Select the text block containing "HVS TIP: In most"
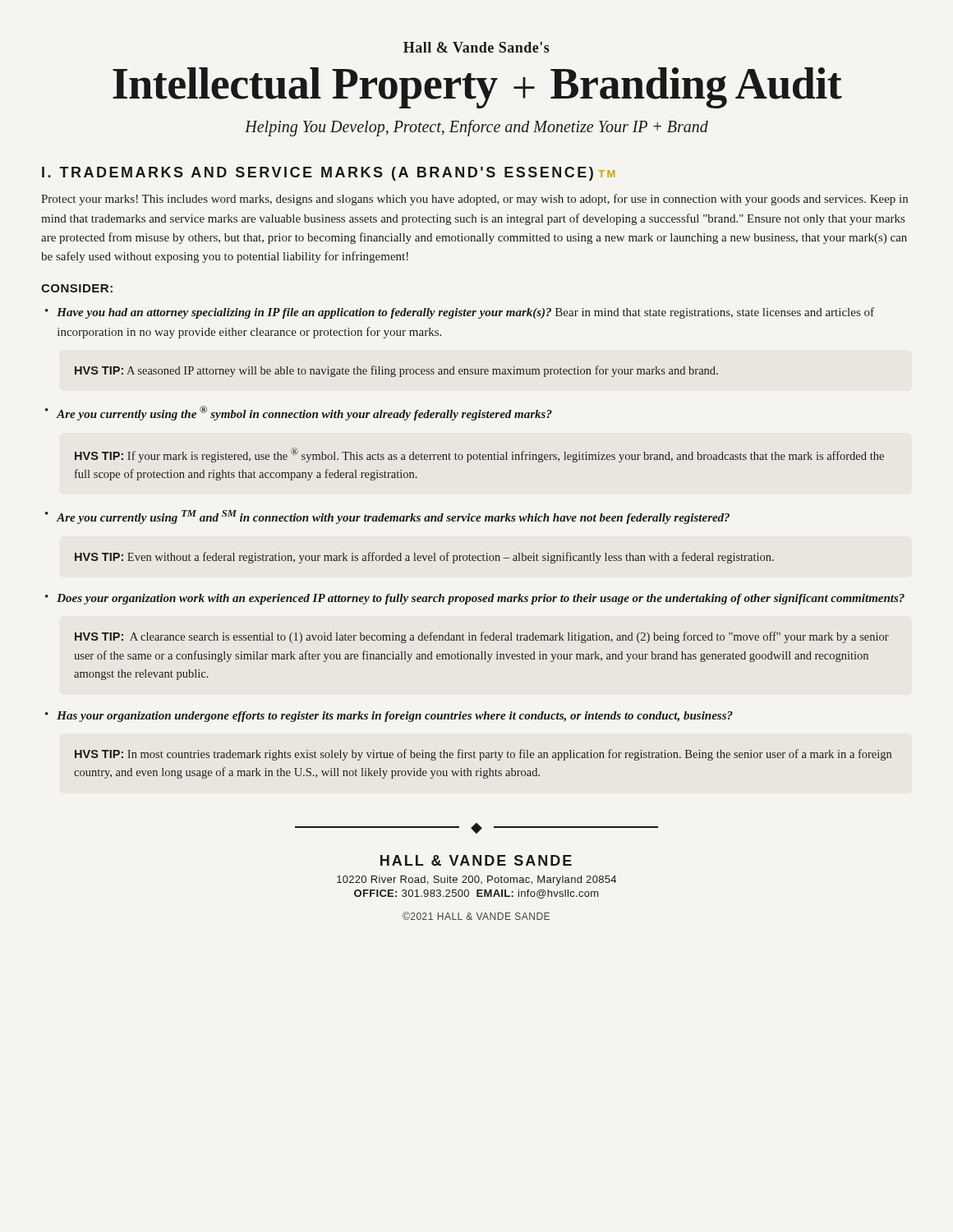The width and height of the screenshot is (953, 1232). [x=483, y=763]
